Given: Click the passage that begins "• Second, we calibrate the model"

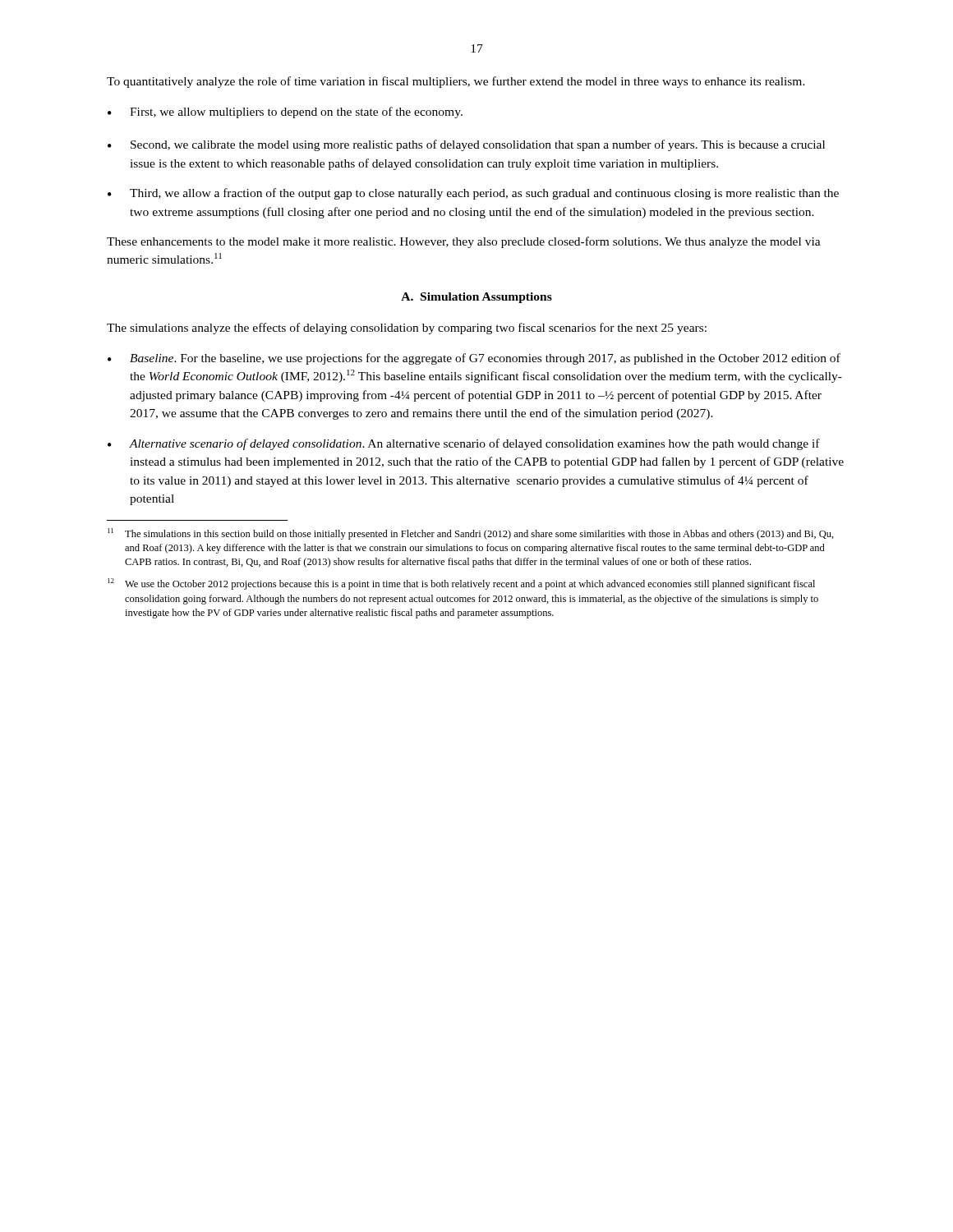Looking at the screenshot, I should [x=476, y=154].
